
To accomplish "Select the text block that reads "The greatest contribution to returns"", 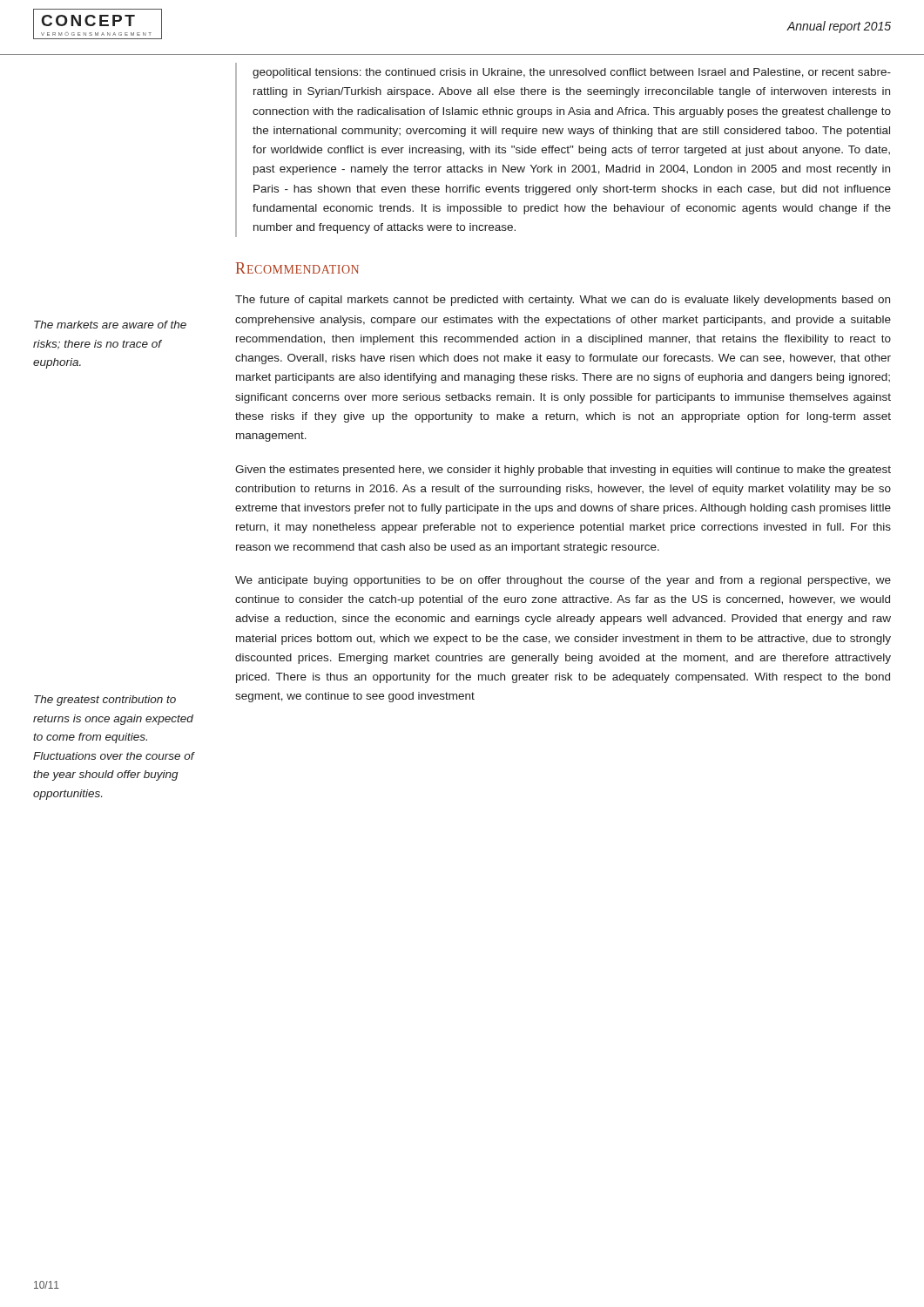I will point(113,746).
